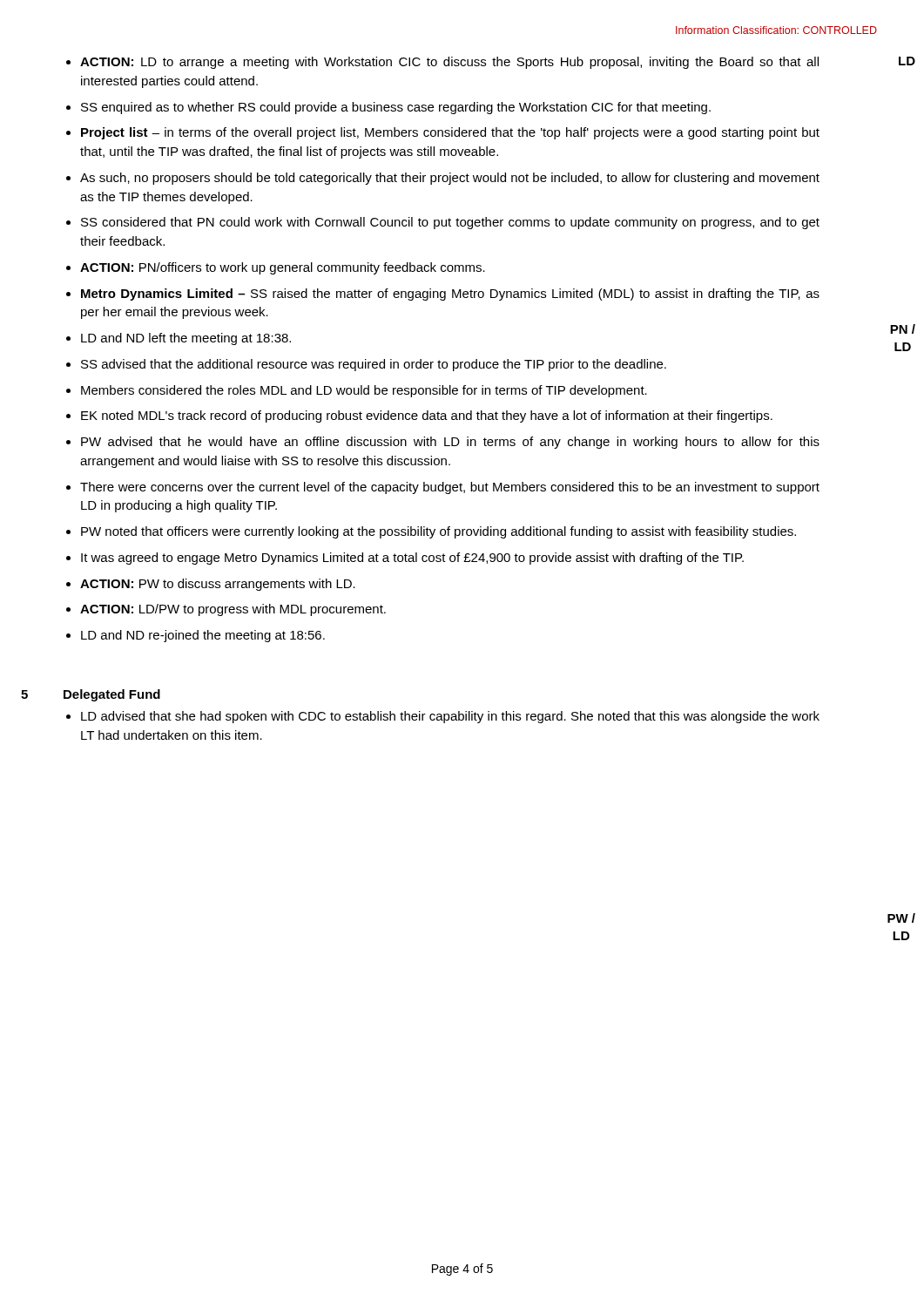The image size is (924, 1307).
Task: Click the passage that begins "As such, no"
Action: click(x=450, y=187)
